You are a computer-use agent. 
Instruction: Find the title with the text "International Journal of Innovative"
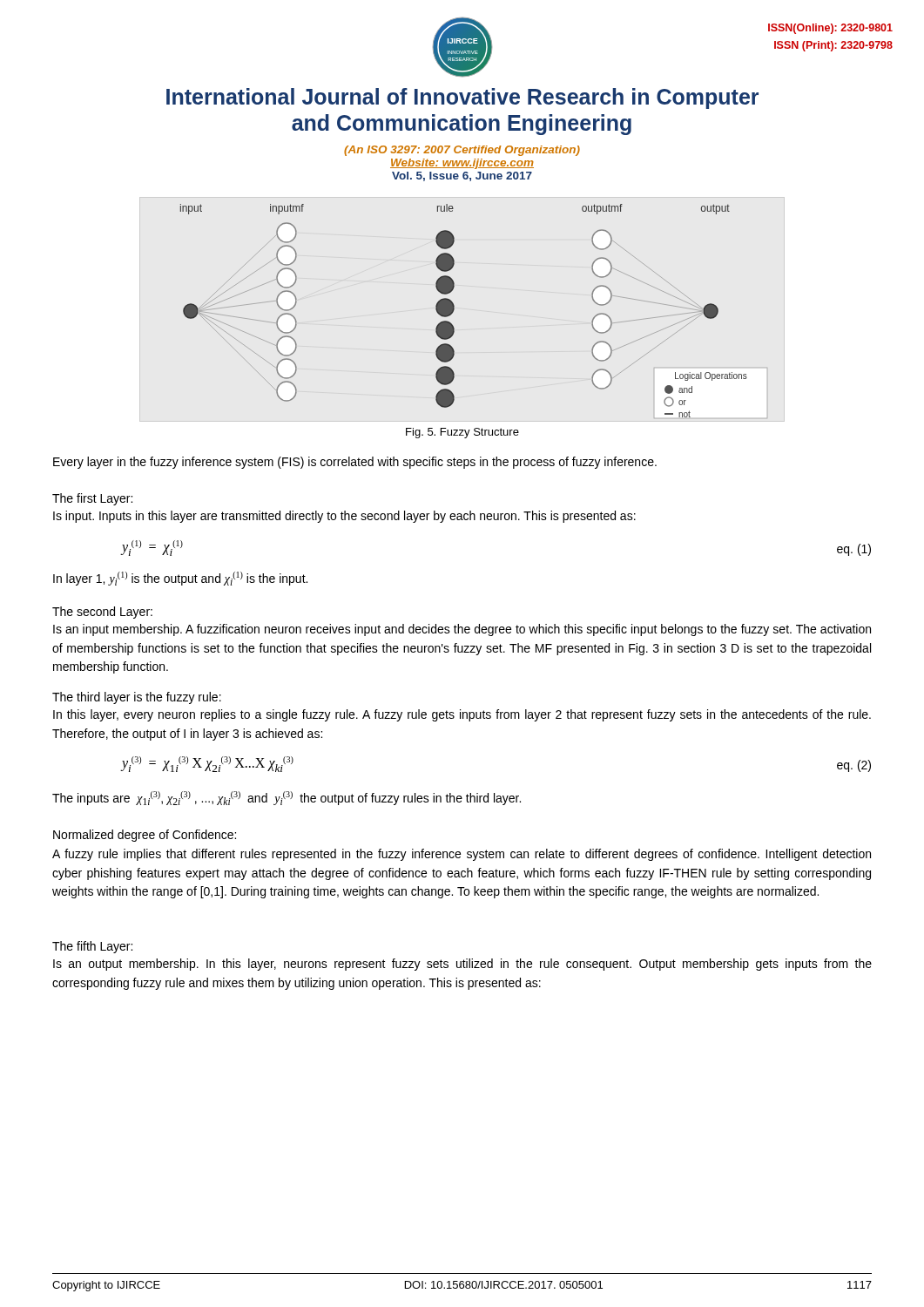pyautogui.click(x=462, y=110)
